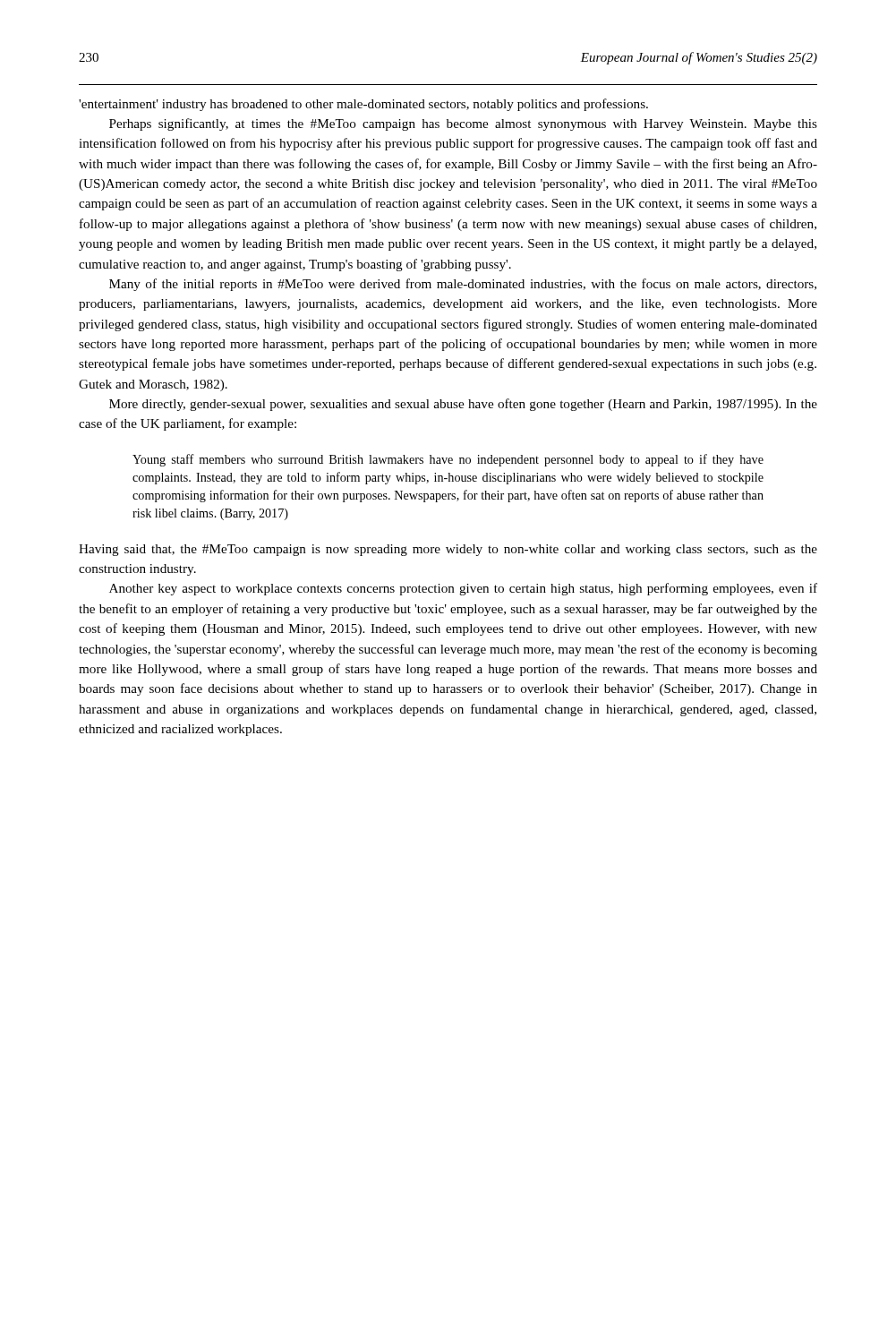This screenshot has width=896, height=1343.
Task: Locate the text block with the text "More directly, gender-sexual power, sexualities"
Action: pyautogui.click(x=448, y=414)
